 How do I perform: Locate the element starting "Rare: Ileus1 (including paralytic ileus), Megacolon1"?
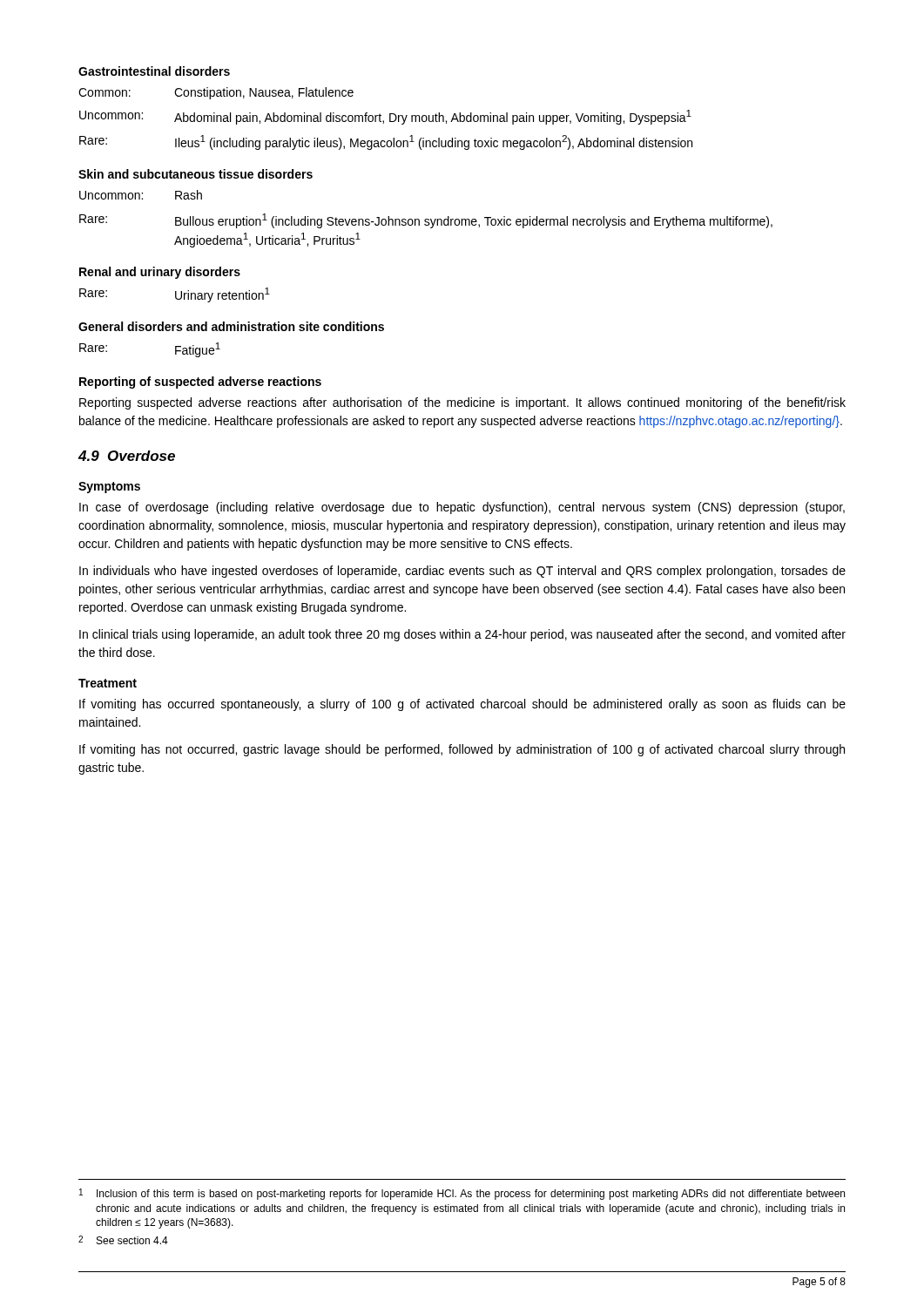pyautogui.click(x=462, y=142)
